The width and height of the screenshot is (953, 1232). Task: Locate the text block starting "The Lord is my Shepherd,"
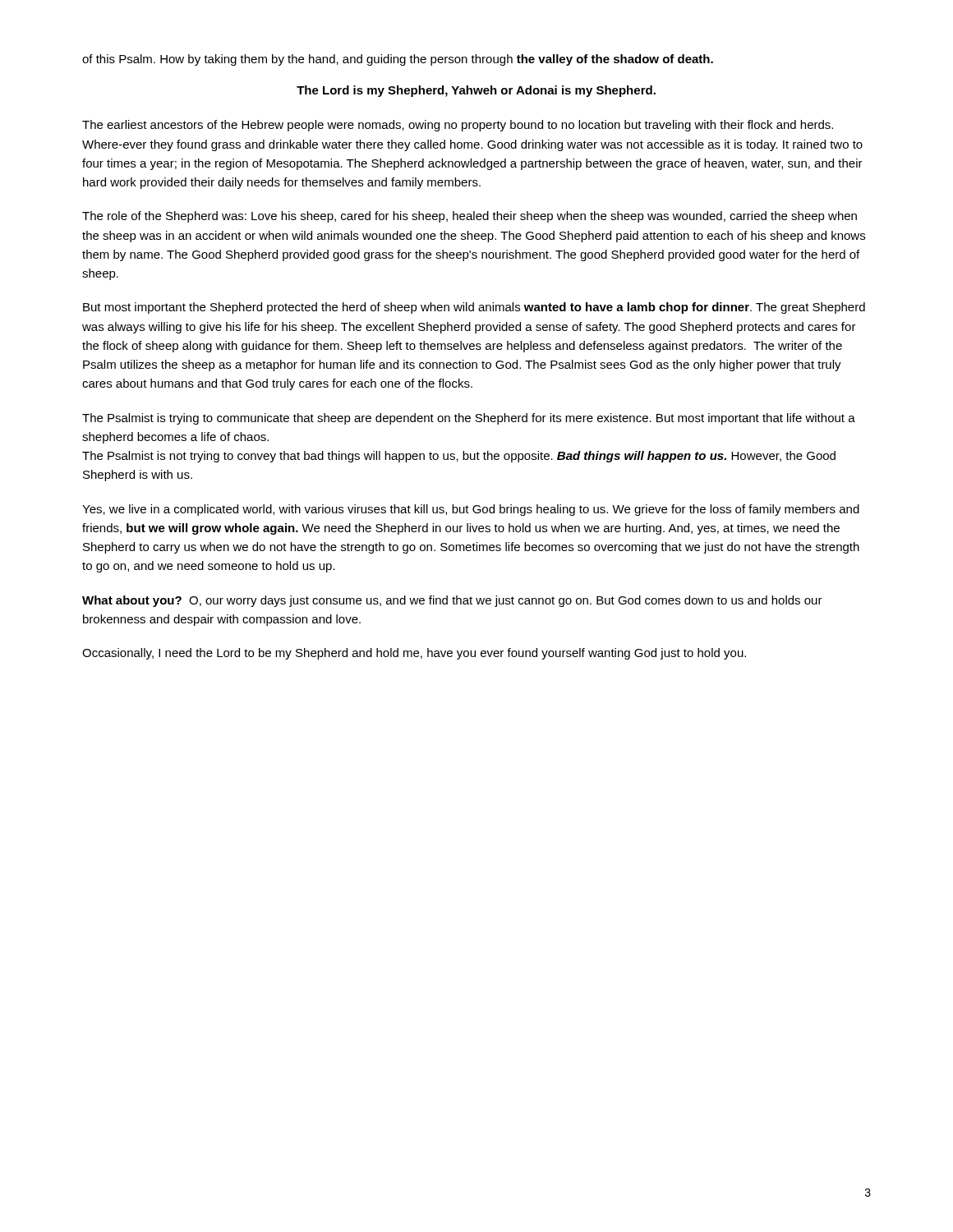tap(476, 90)
